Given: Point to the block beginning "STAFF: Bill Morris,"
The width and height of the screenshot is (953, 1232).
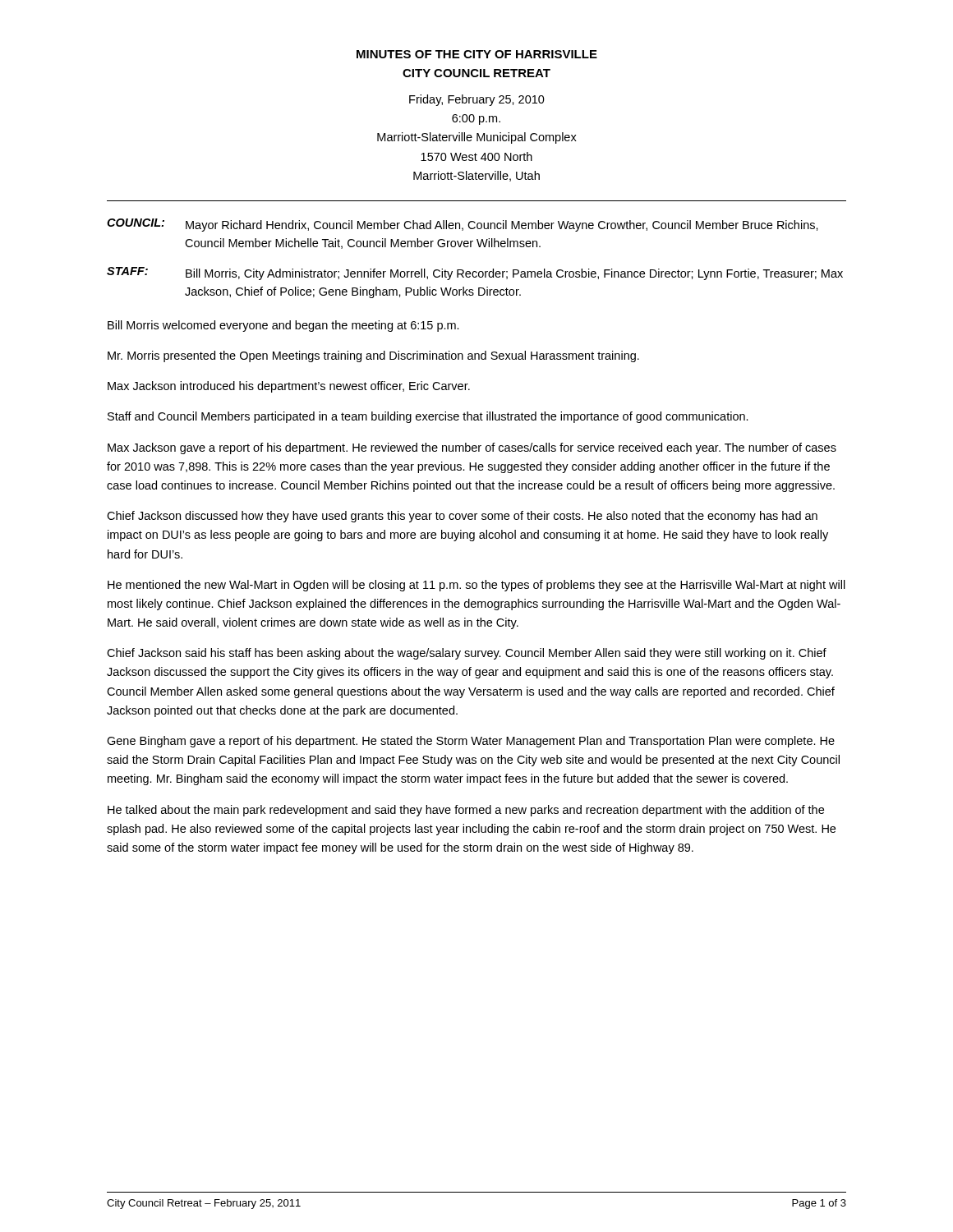Looking at the screenshot, I should point(476,283).
